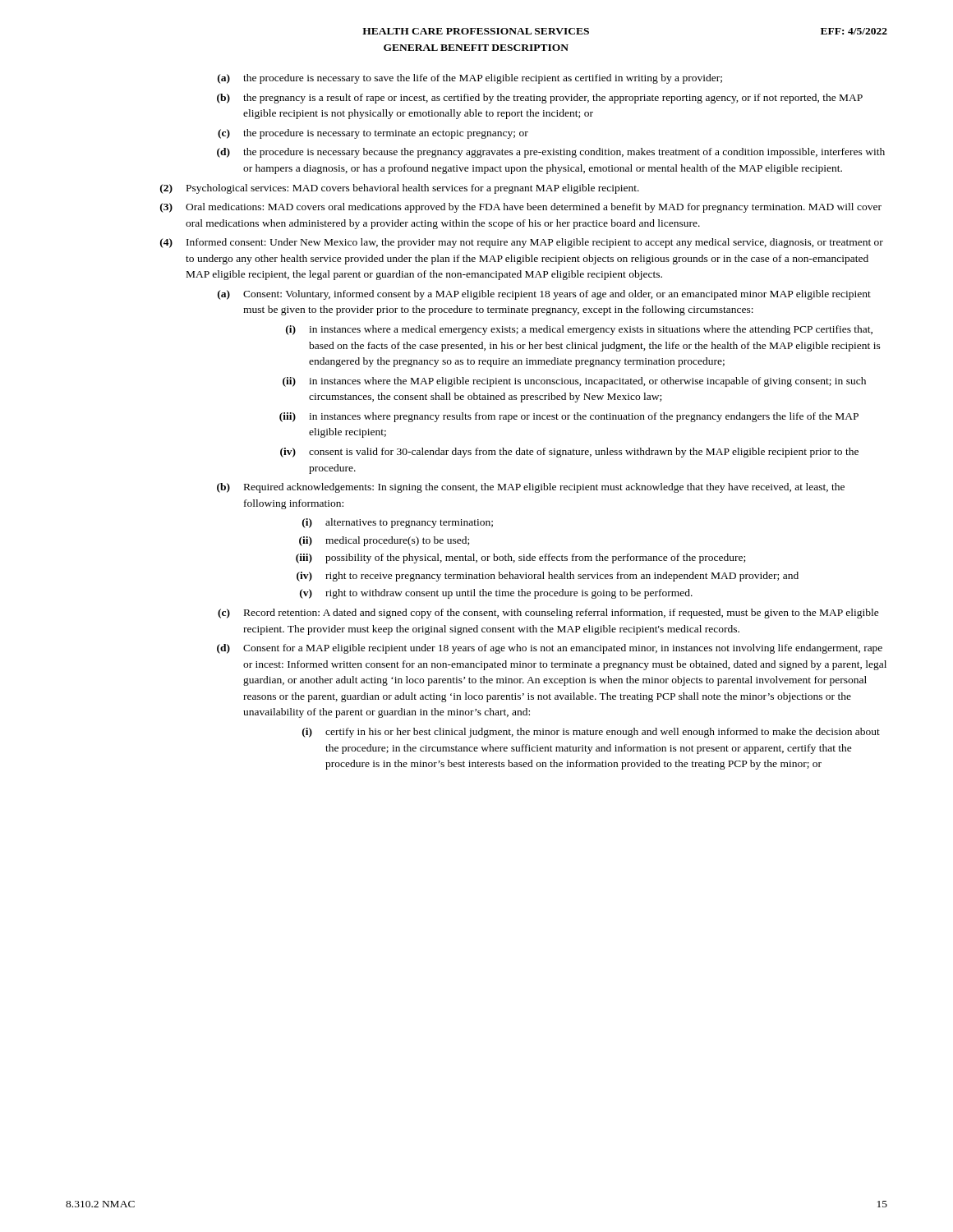953x1232 pixels.
Task: Locate the block of text that opens with "(3) Oral medications: MAD covers oral"
Action: tap(476, 215)
